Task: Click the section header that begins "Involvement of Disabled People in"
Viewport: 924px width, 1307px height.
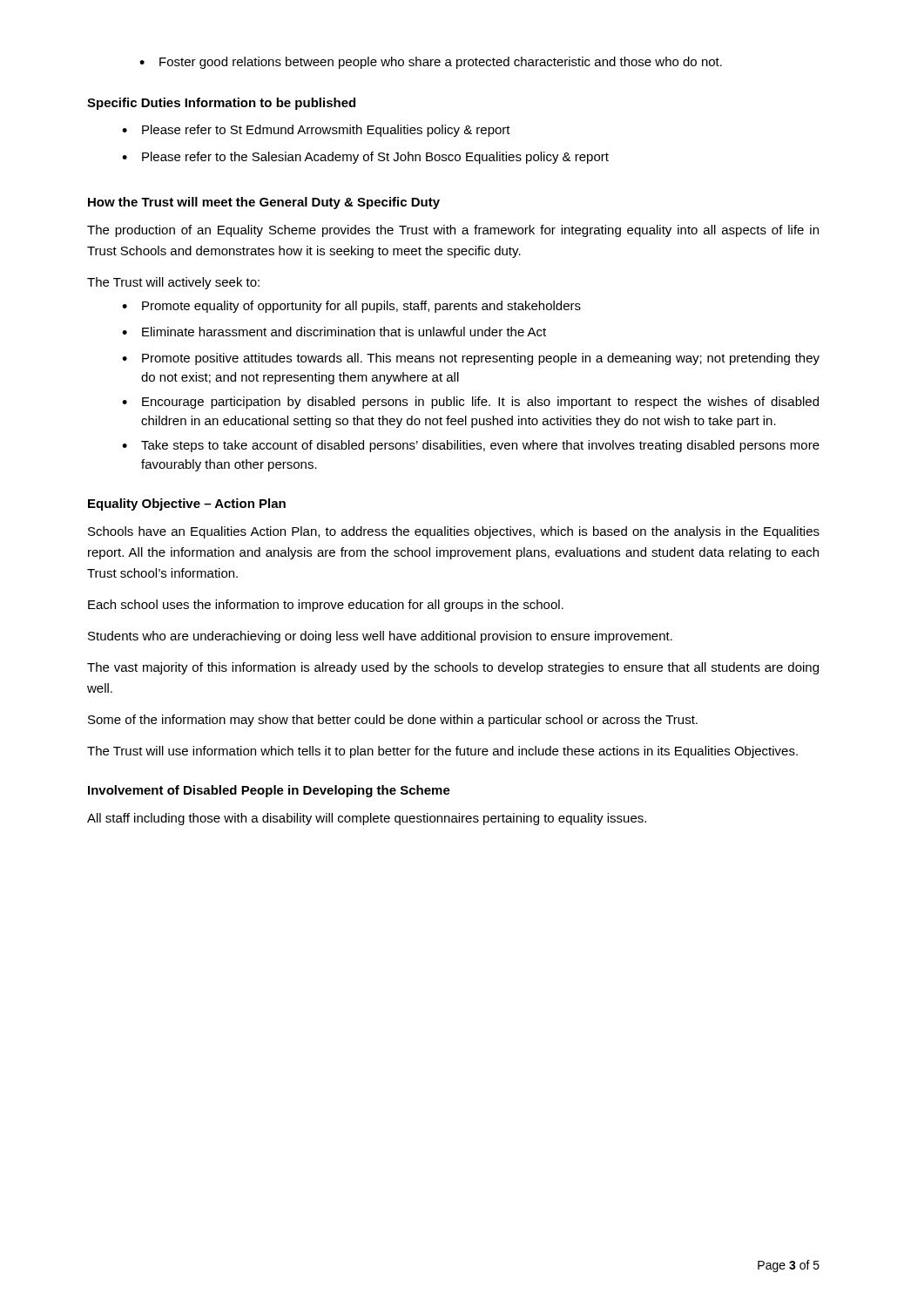Action: [269, 790]
